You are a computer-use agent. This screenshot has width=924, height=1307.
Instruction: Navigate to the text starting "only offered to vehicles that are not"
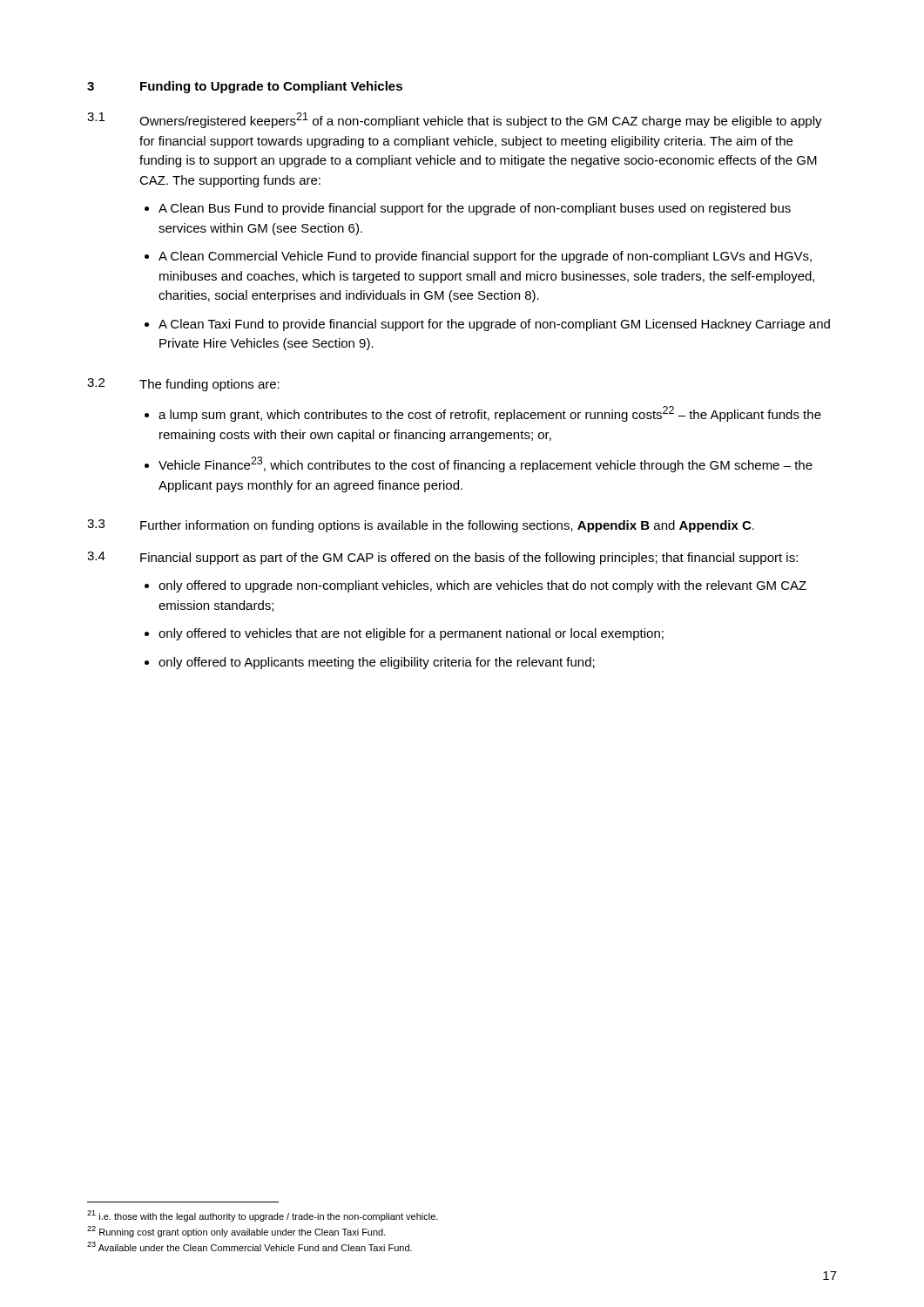(x=411, y=633)
